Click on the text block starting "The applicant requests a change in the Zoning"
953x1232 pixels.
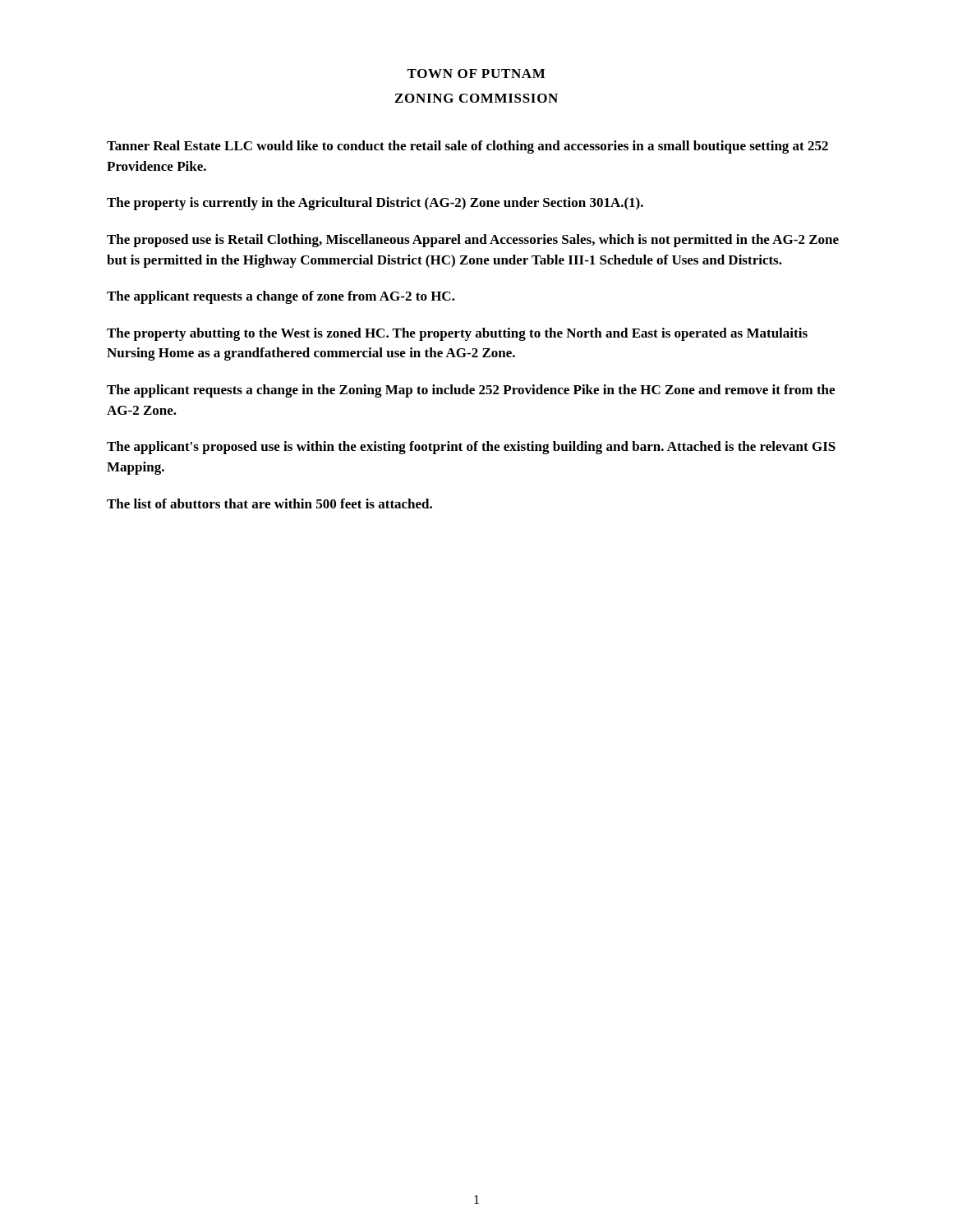pyautogui.click(x=471, y=400)
